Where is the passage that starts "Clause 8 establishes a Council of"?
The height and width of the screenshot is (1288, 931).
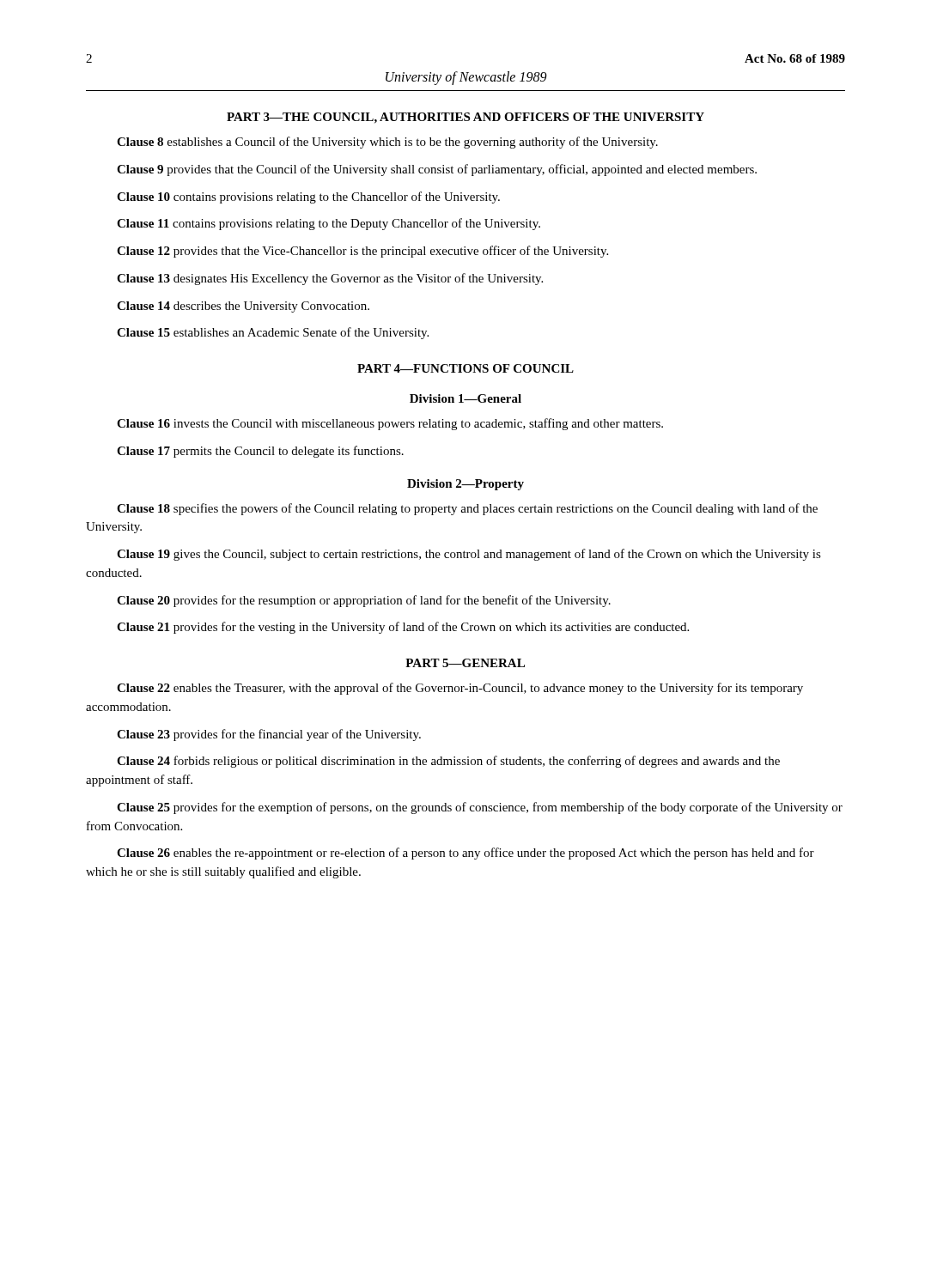pos(388,142)
